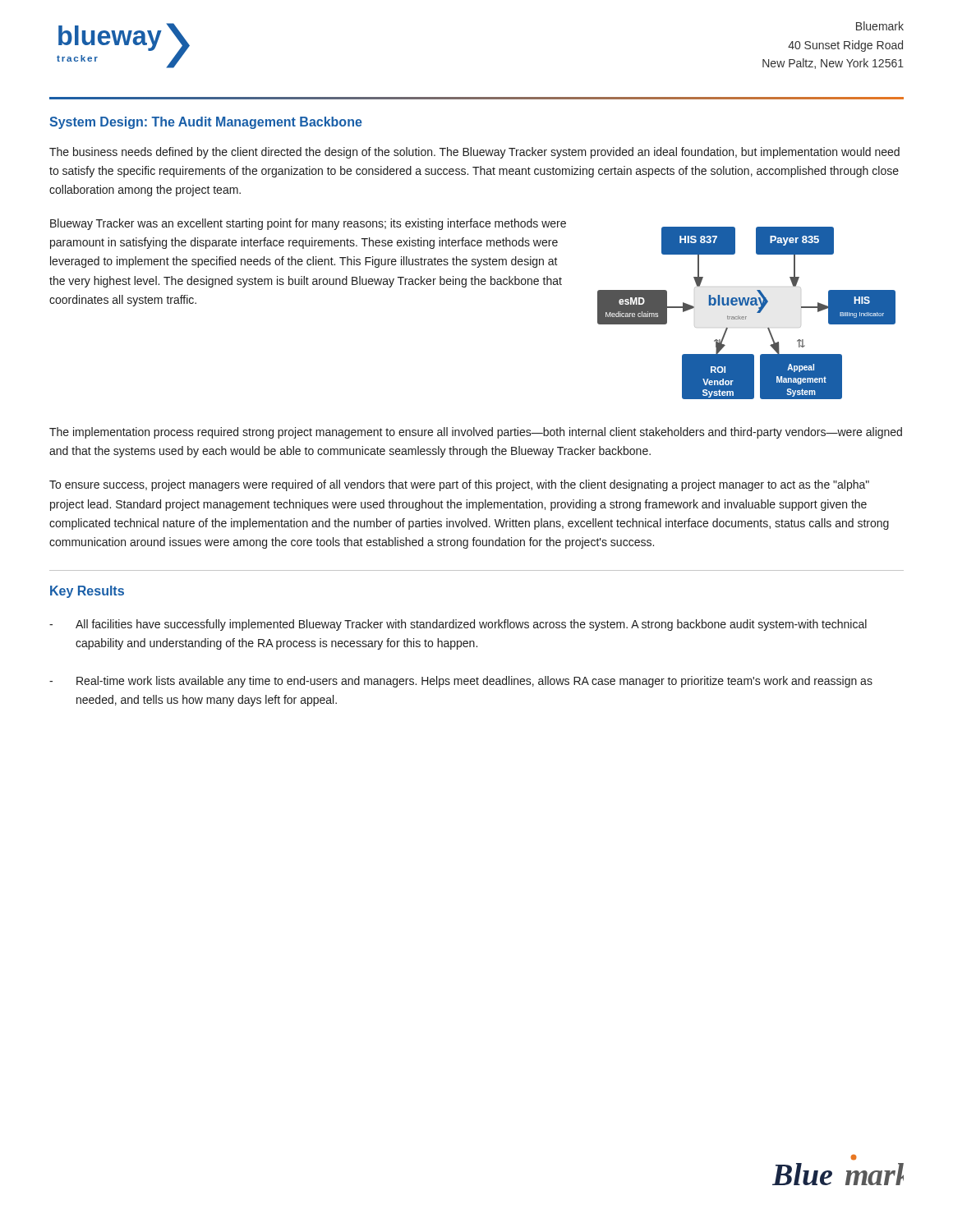Viewport: 953px width, 1232px height.
Task: Locate the block starting "System Design: The Audit"
Action: (206, 122)
